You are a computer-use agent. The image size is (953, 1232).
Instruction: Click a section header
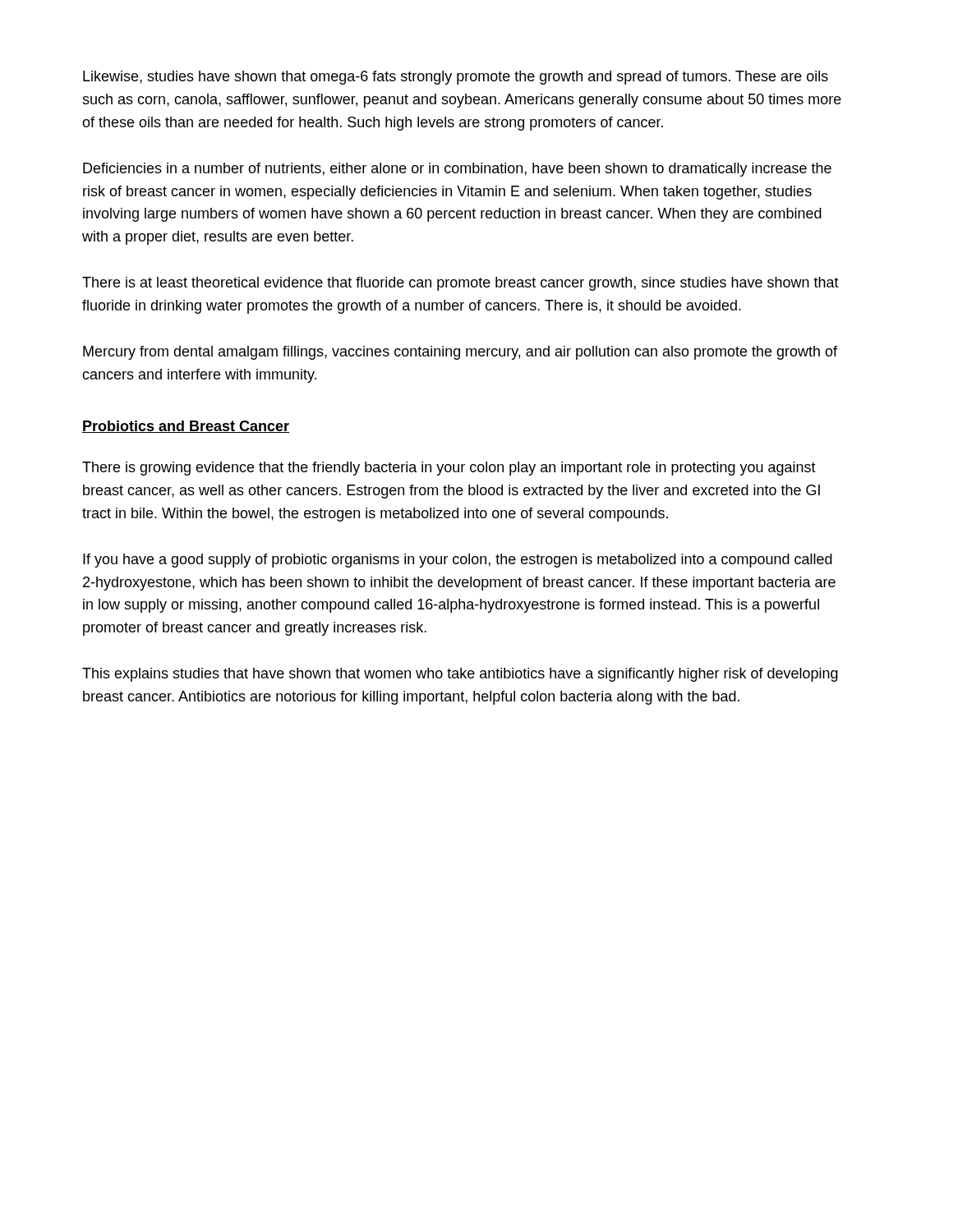coord(186,426)
